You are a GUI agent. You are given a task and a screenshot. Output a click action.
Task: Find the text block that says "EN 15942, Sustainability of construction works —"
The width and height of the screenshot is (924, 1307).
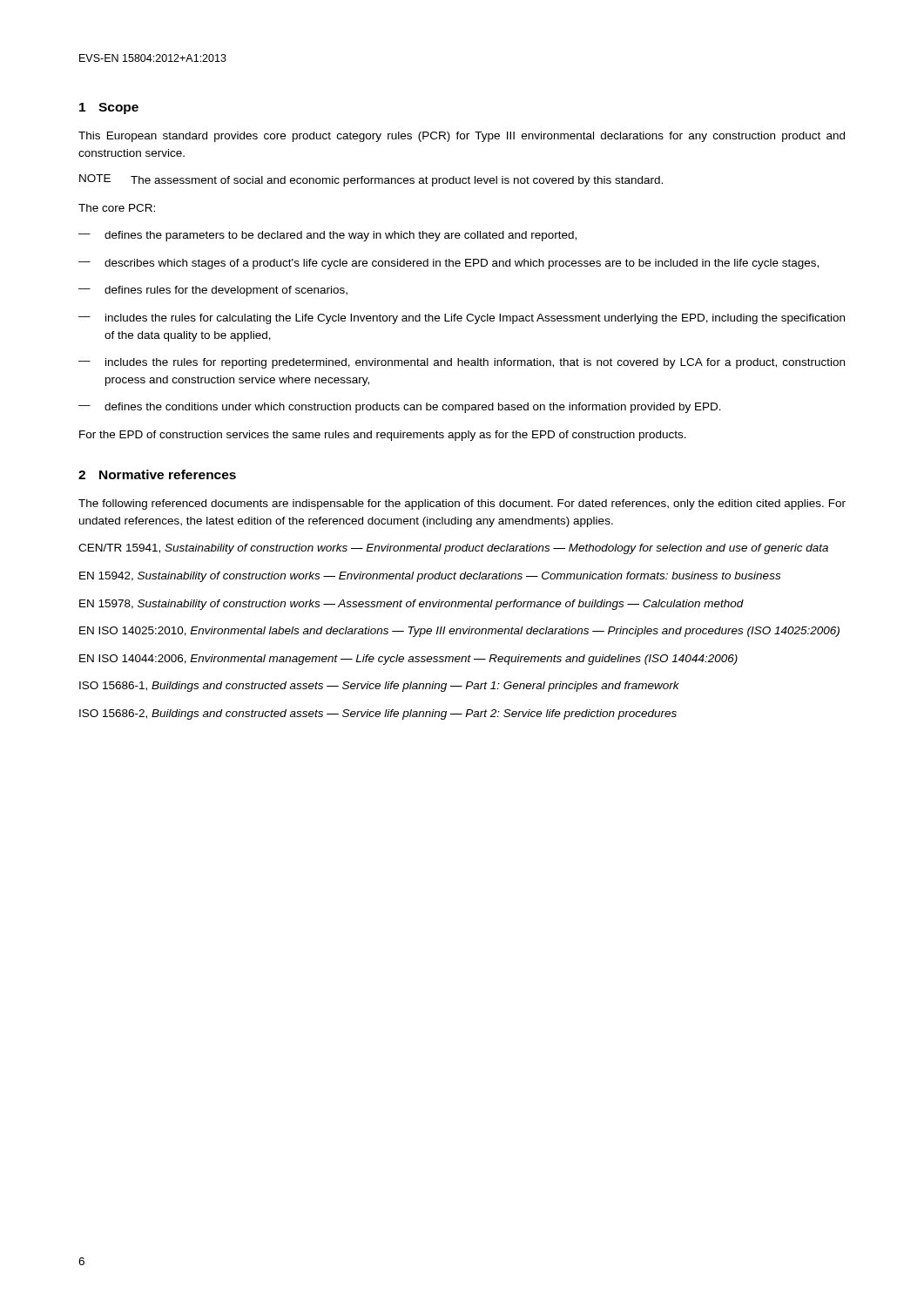click(462, 576)
